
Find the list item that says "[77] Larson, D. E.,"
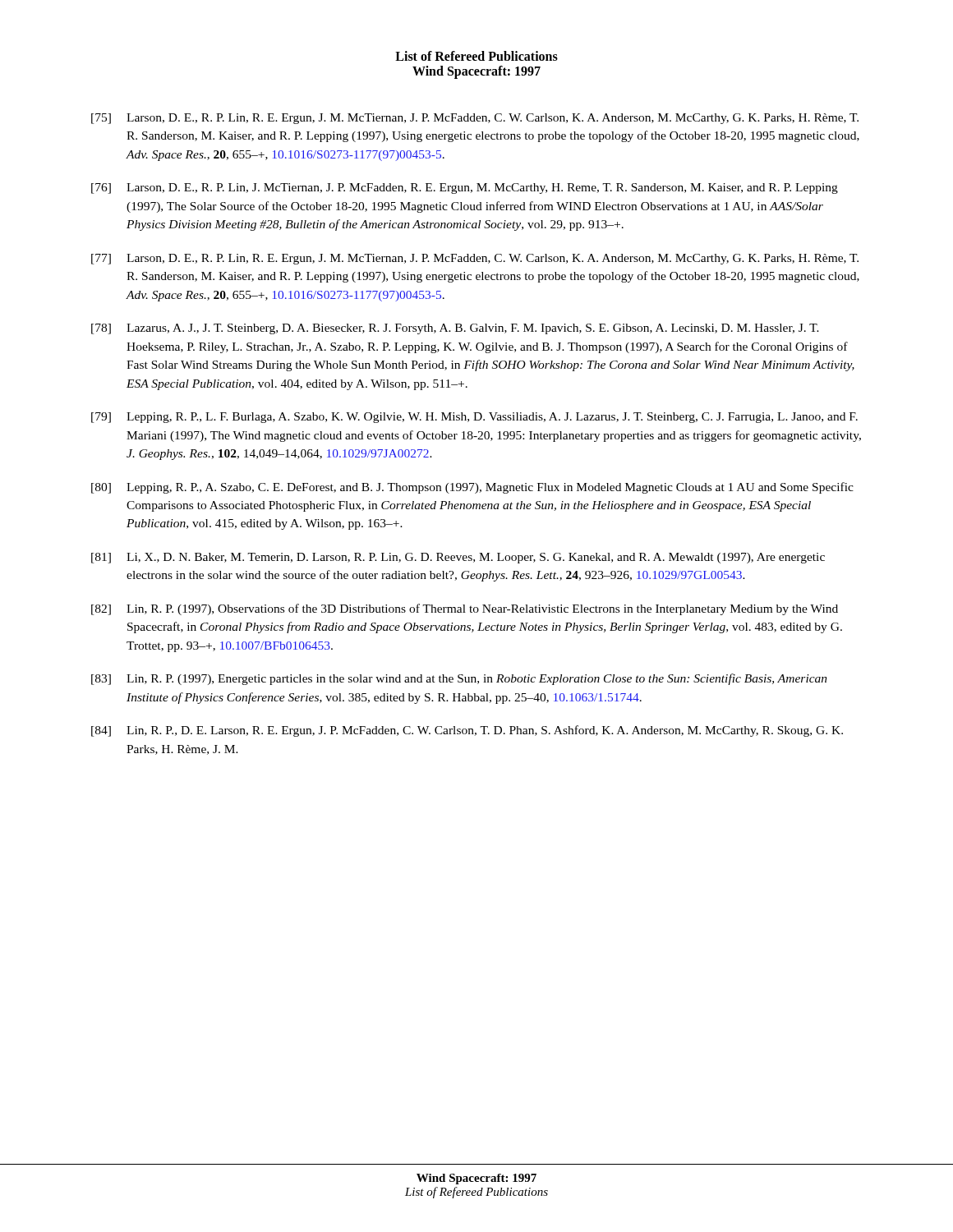pyautogui.click(x=476, y=276)
